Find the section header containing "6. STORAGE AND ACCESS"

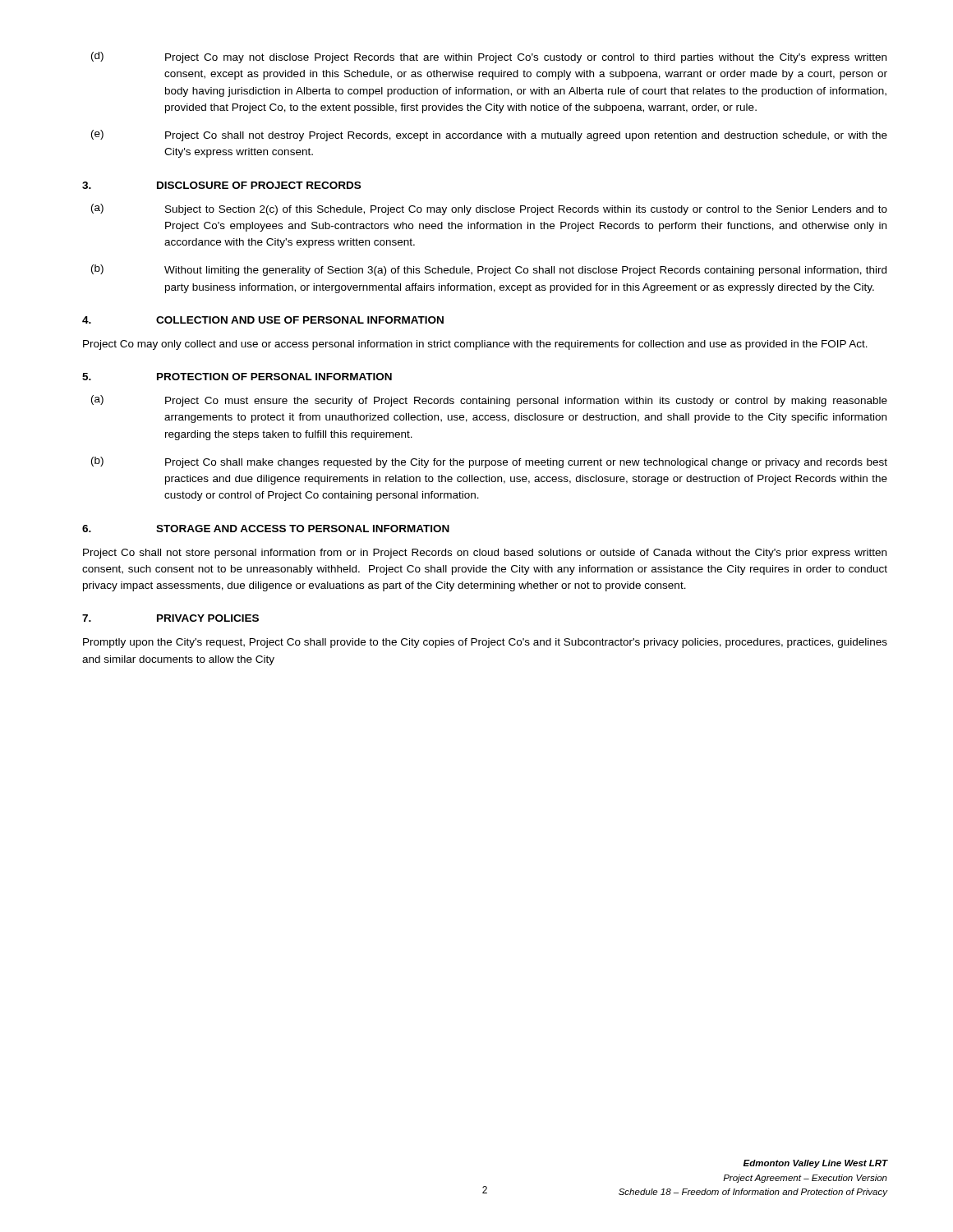pos(266,529)
